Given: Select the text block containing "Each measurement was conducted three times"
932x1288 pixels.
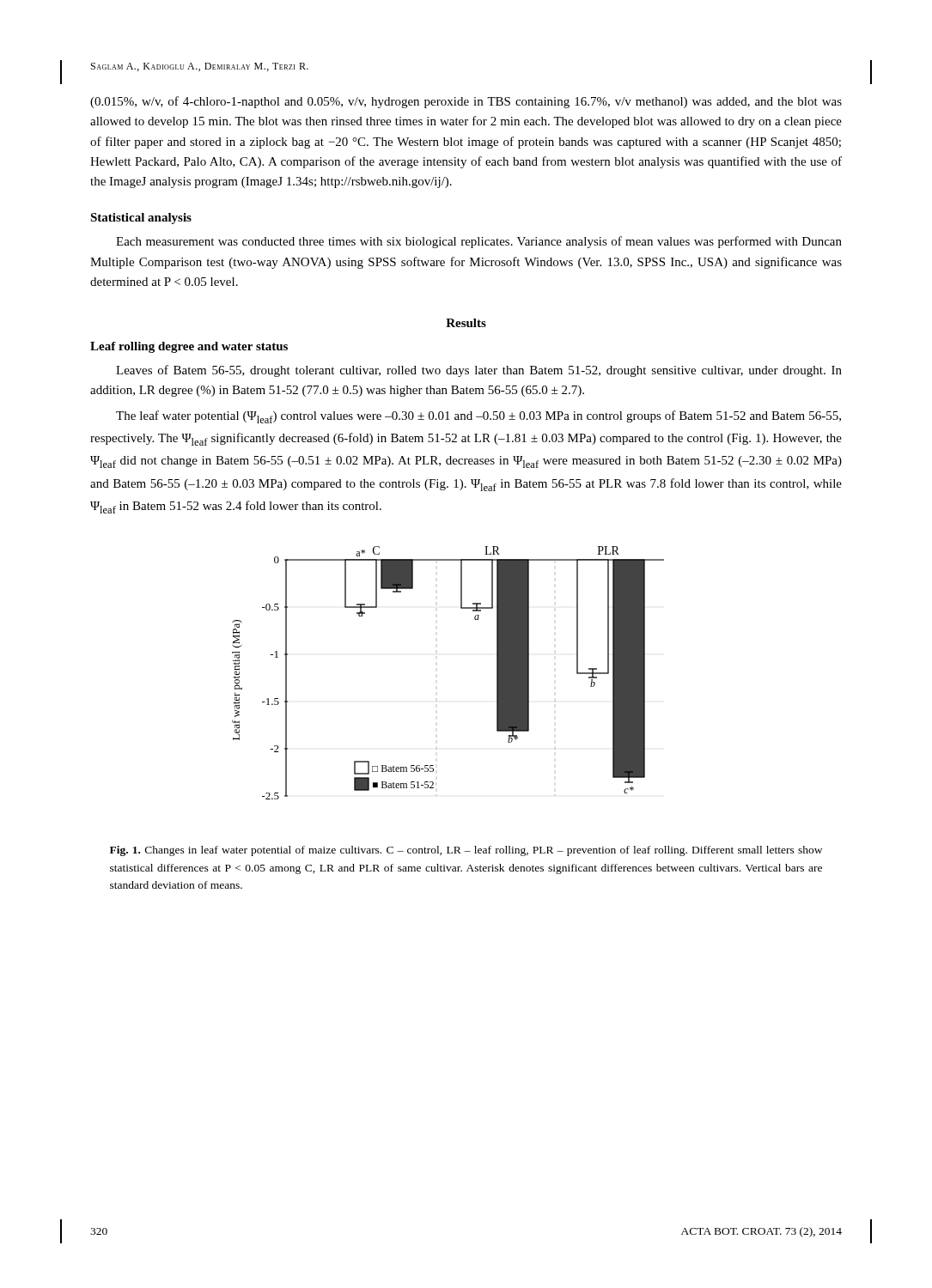Looking at the screenshot, I should pos(466,262).
